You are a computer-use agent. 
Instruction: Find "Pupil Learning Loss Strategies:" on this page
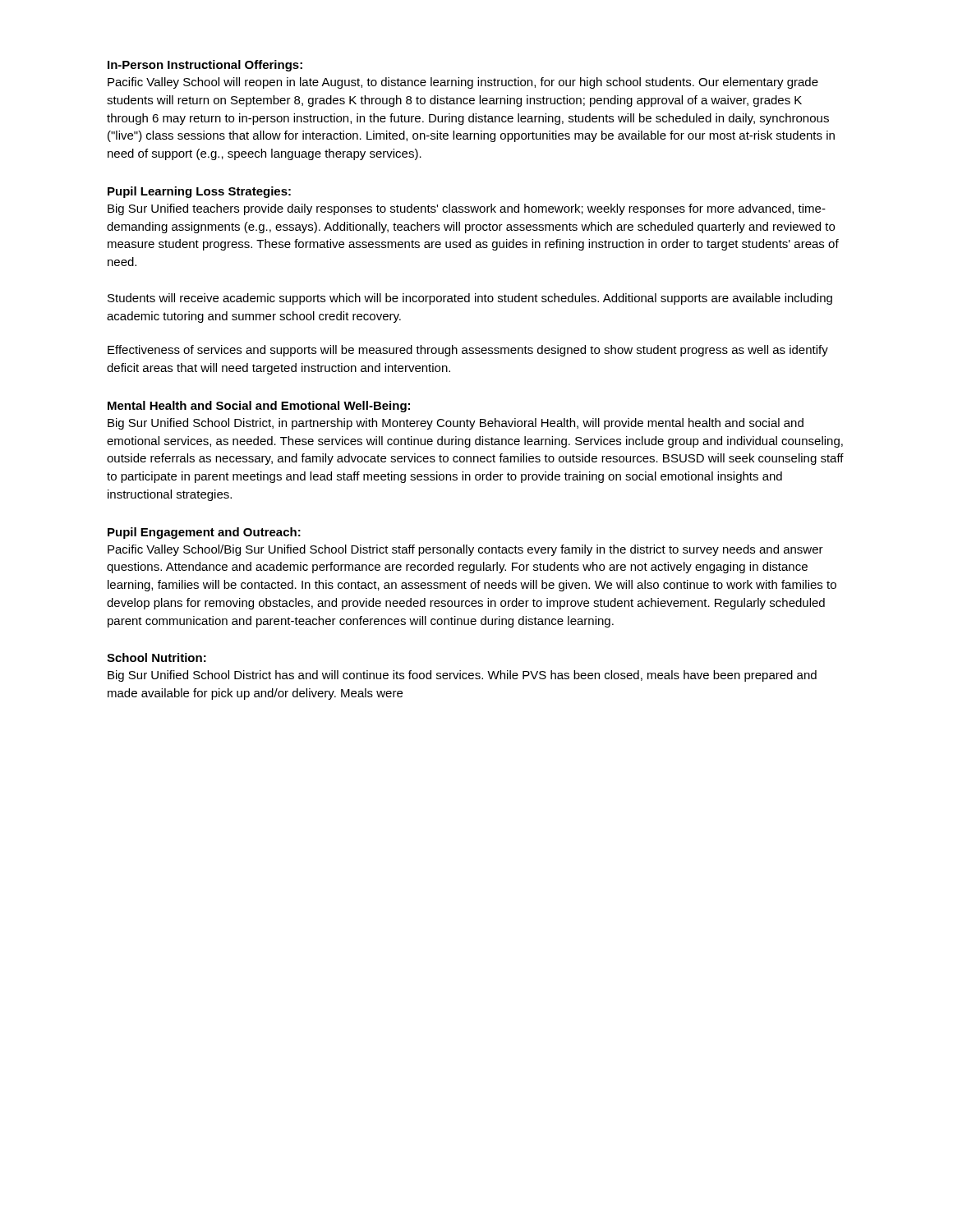199,191
